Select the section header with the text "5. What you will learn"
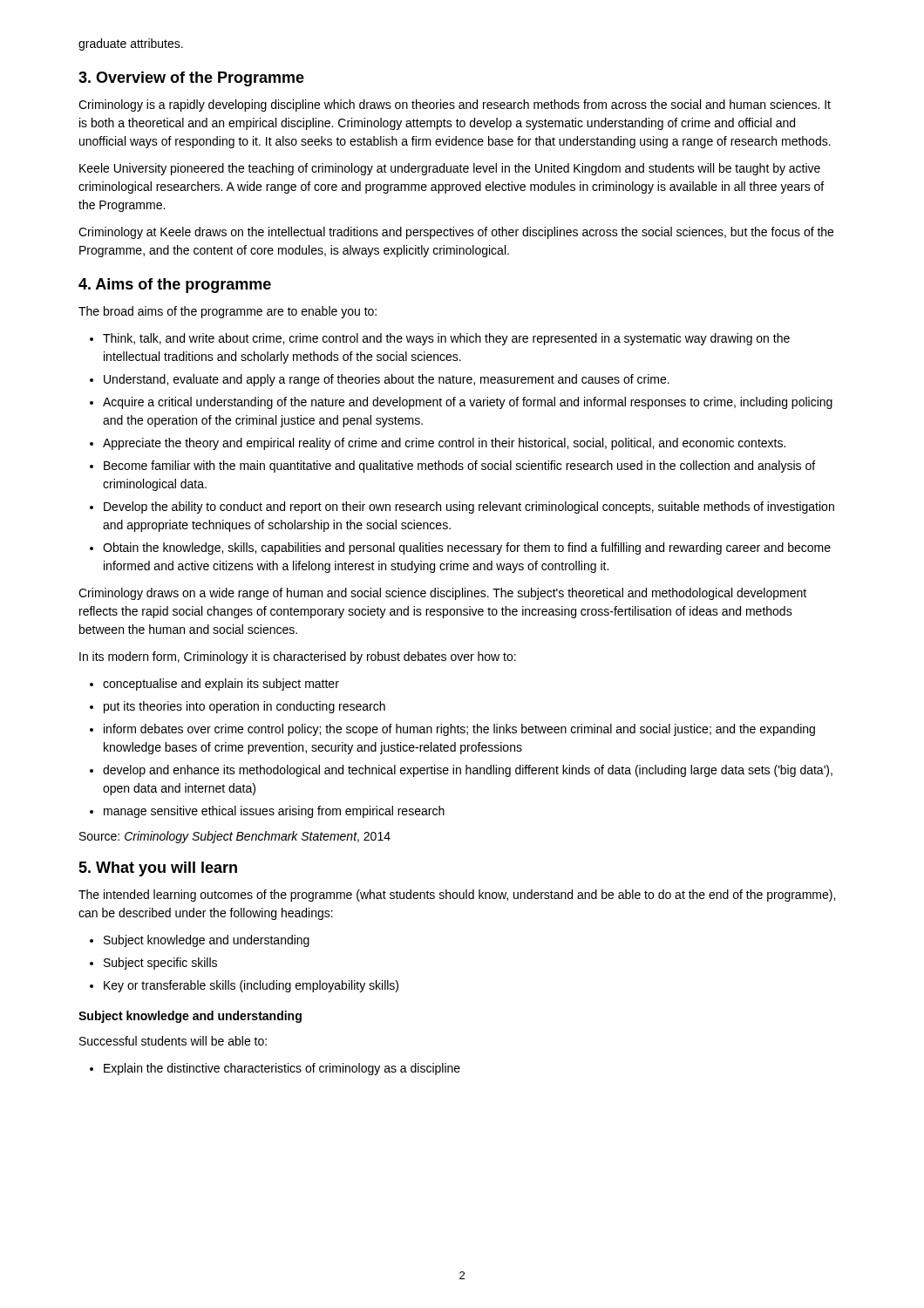924x1308 pixels. (158, 869)
